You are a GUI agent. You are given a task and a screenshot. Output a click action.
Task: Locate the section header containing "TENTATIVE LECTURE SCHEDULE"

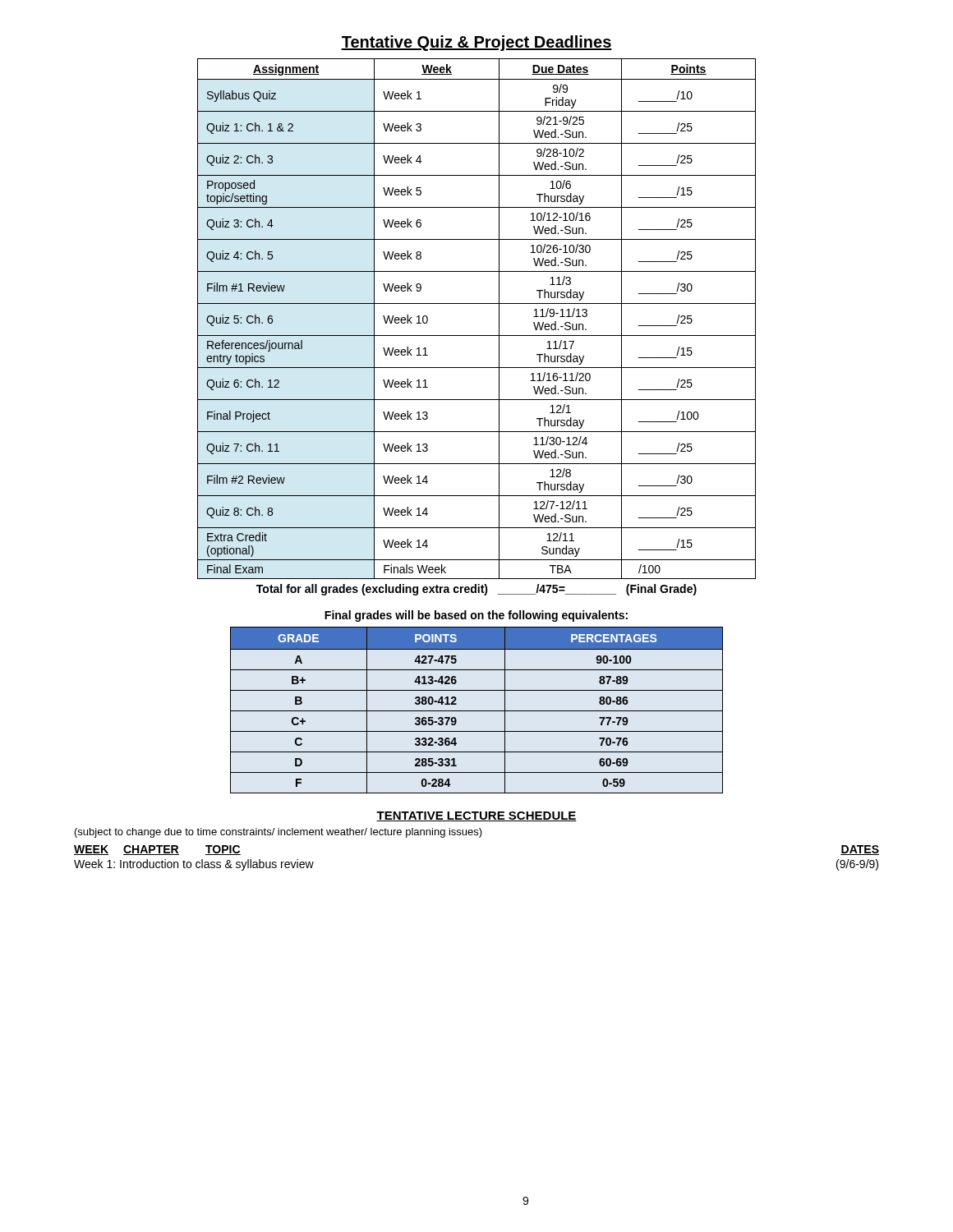[476, 815]
